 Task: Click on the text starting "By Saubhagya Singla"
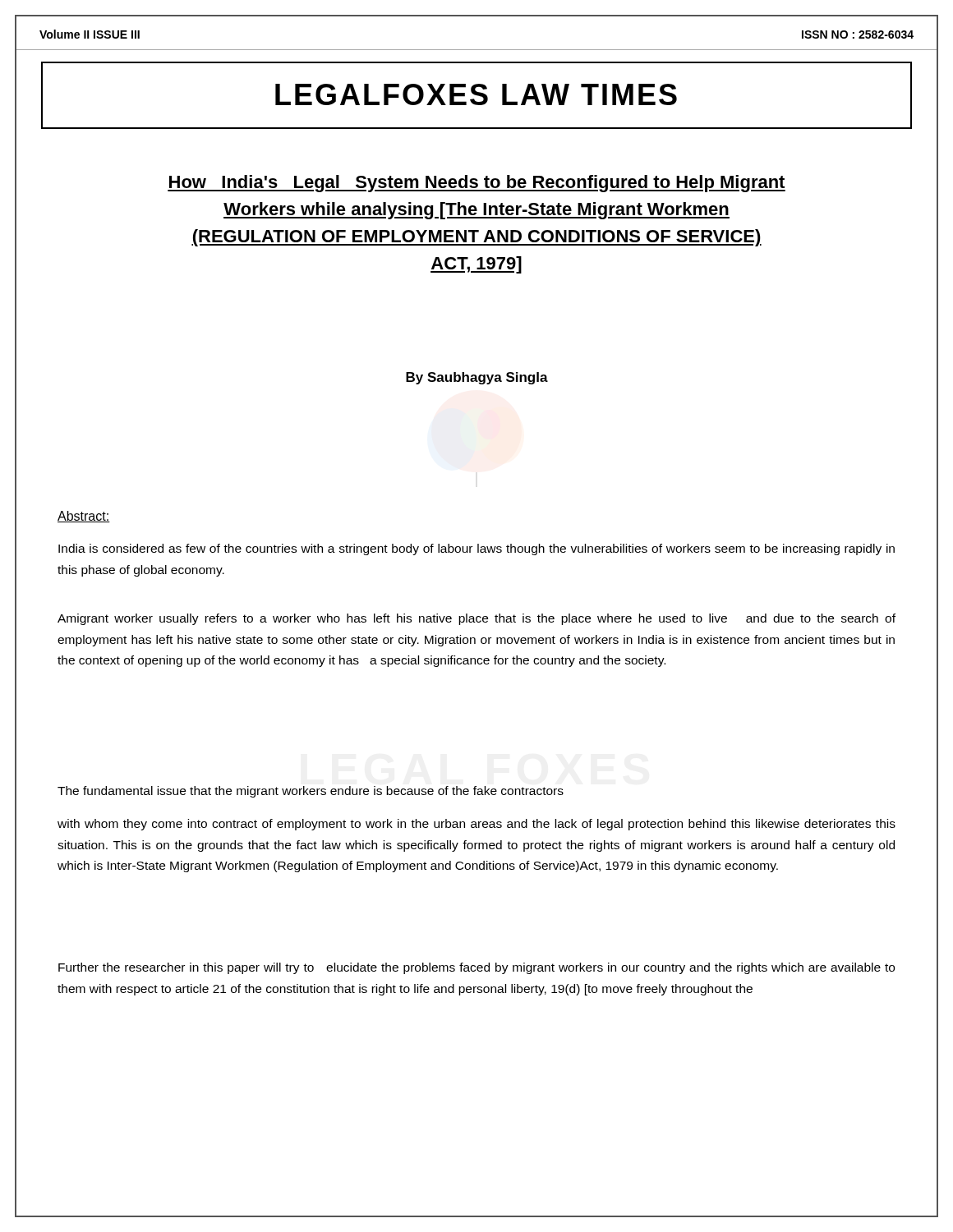click(476, 377)
